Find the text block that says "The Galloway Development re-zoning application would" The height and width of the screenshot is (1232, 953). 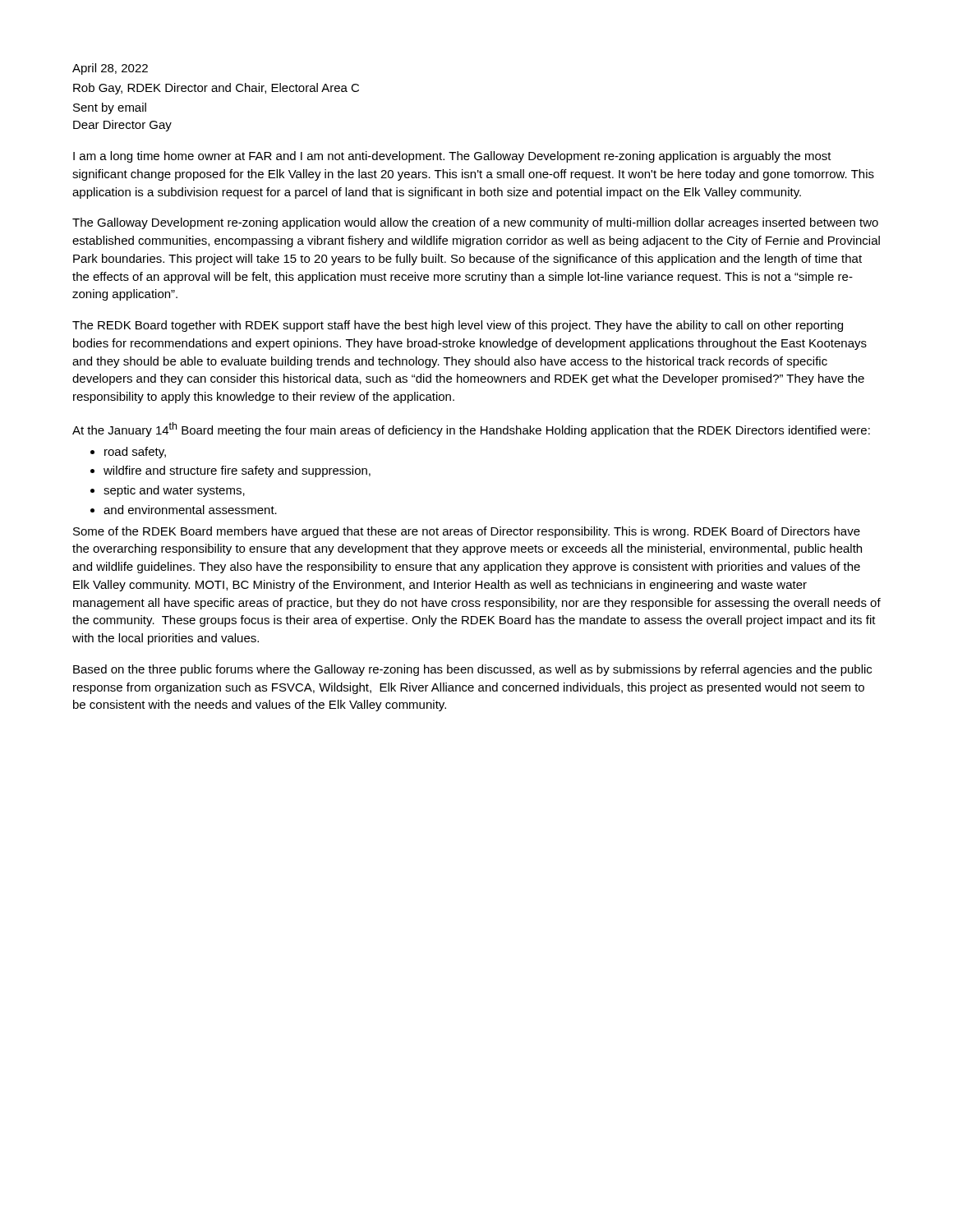pyautogui.click(x=476, y=258)
